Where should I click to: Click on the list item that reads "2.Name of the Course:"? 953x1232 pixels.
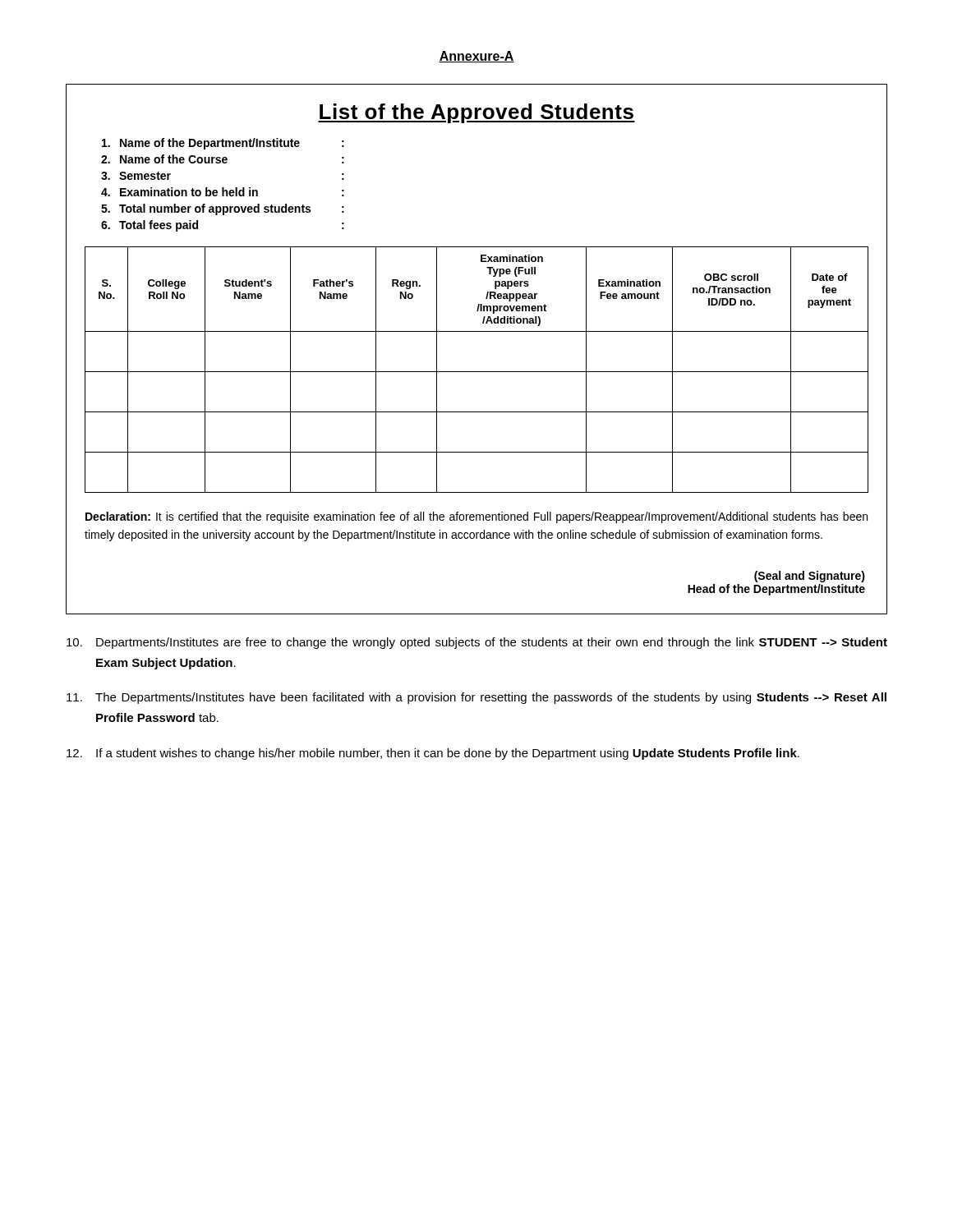click(223, 159)
